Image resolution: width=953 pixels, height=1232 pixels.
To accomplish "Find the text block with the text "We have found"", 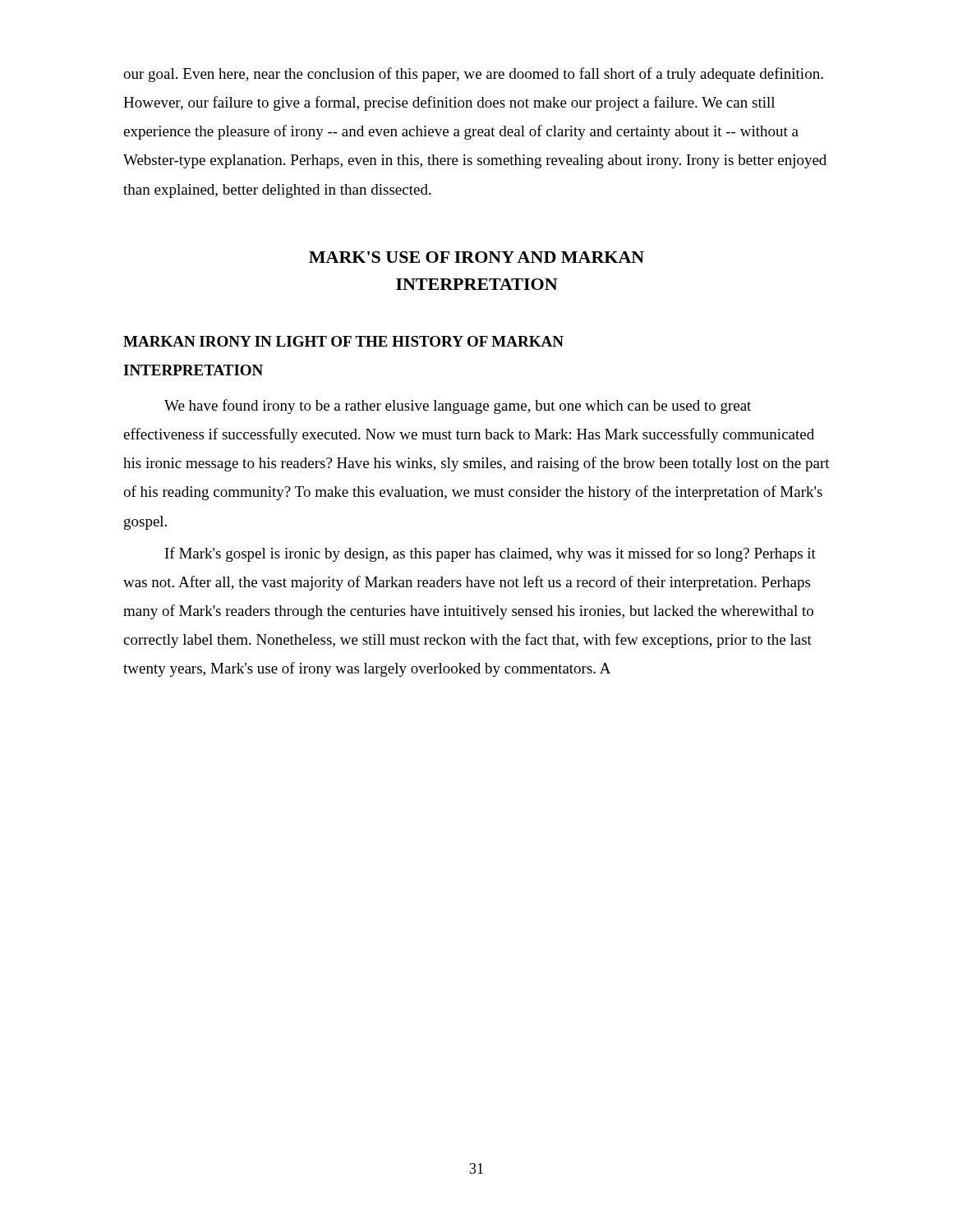I will pos(476,463).
